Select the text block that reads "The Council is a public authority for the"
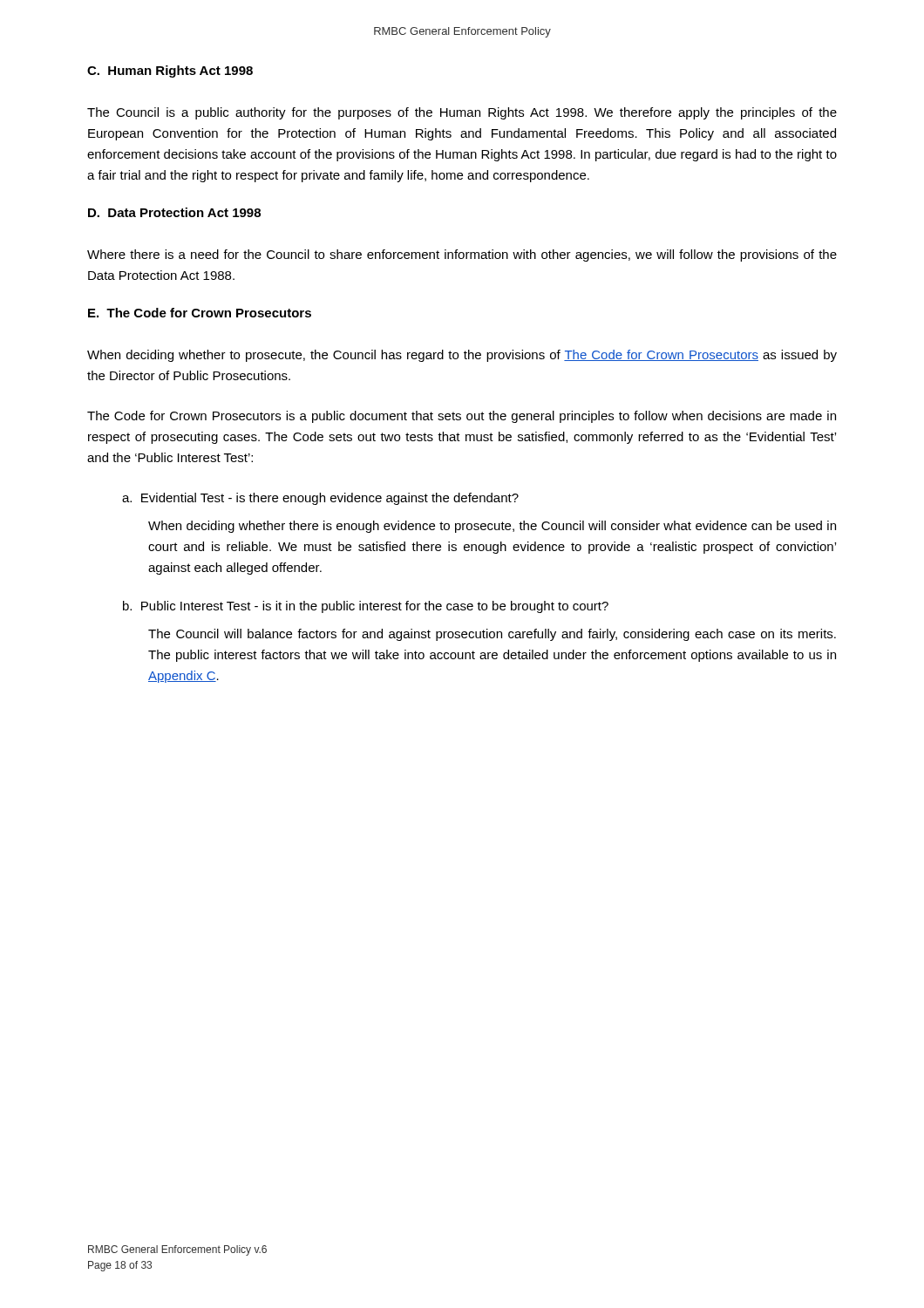924x1308 pixels. click(462, 143)
